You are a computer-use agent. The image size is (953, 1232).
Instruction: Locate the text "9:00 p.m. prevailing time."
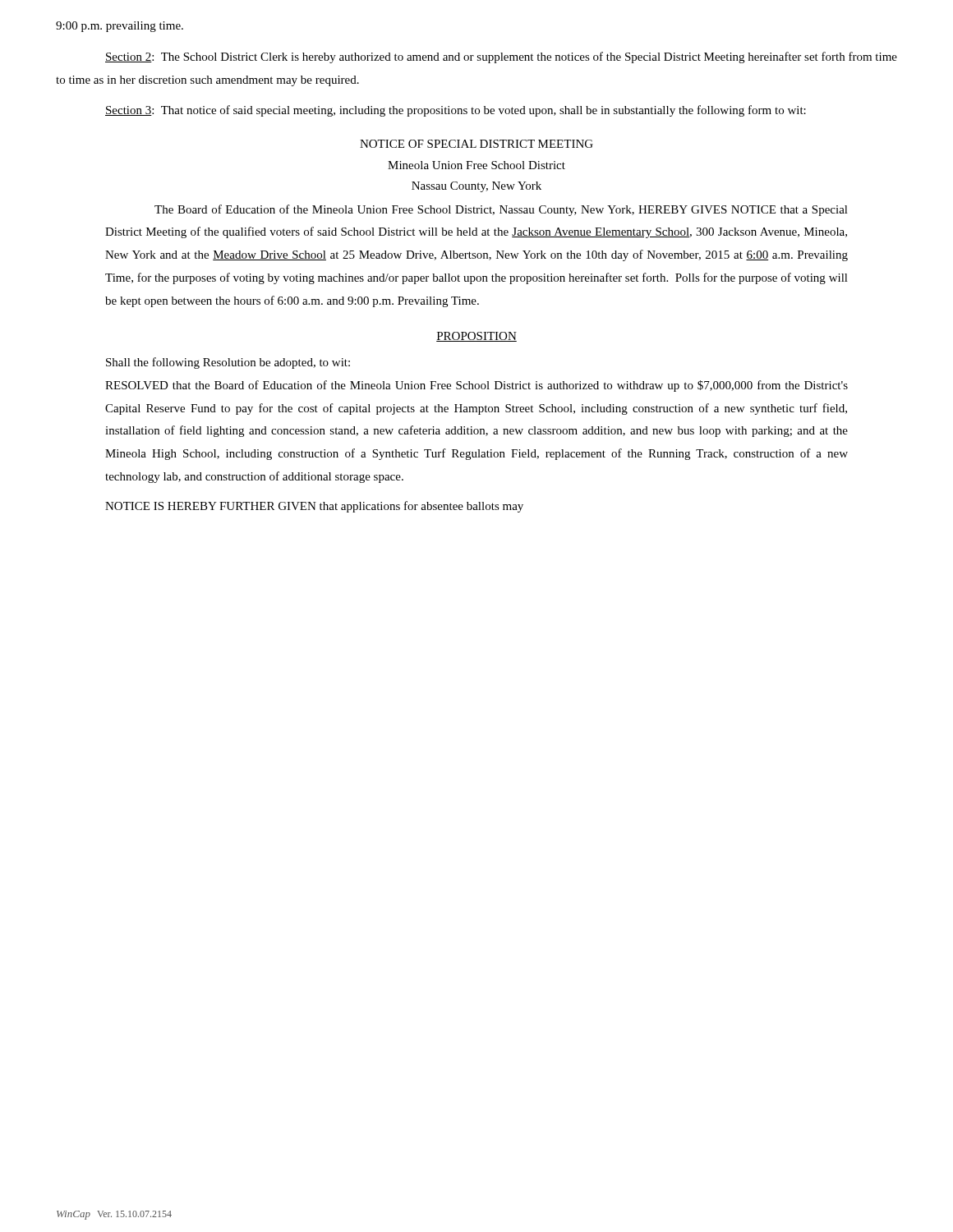point(120,25)
